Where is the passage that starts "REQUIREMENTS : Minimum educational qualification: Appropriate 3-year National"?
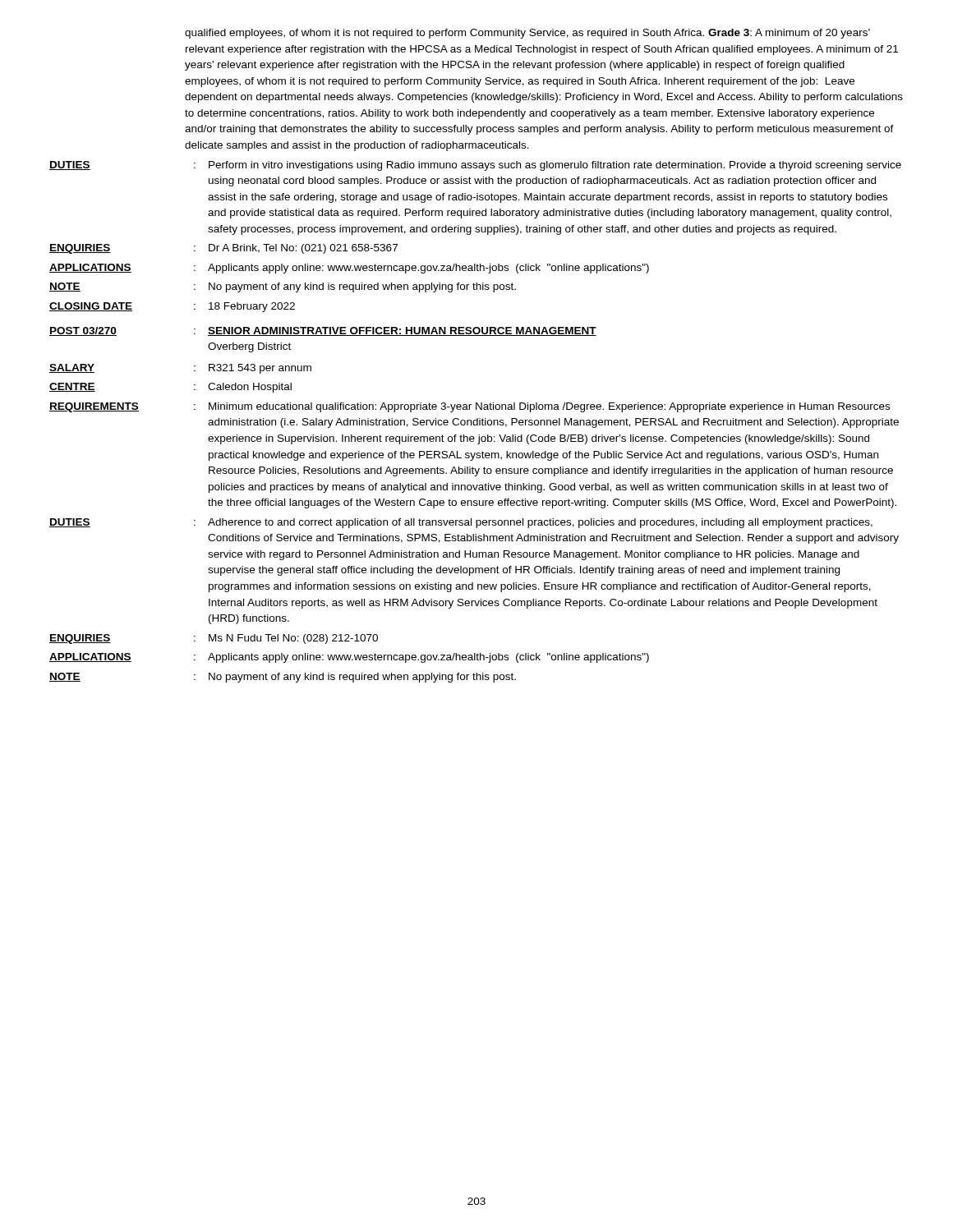The height and width of the screenshot is (1232, 953). [476, 454]
